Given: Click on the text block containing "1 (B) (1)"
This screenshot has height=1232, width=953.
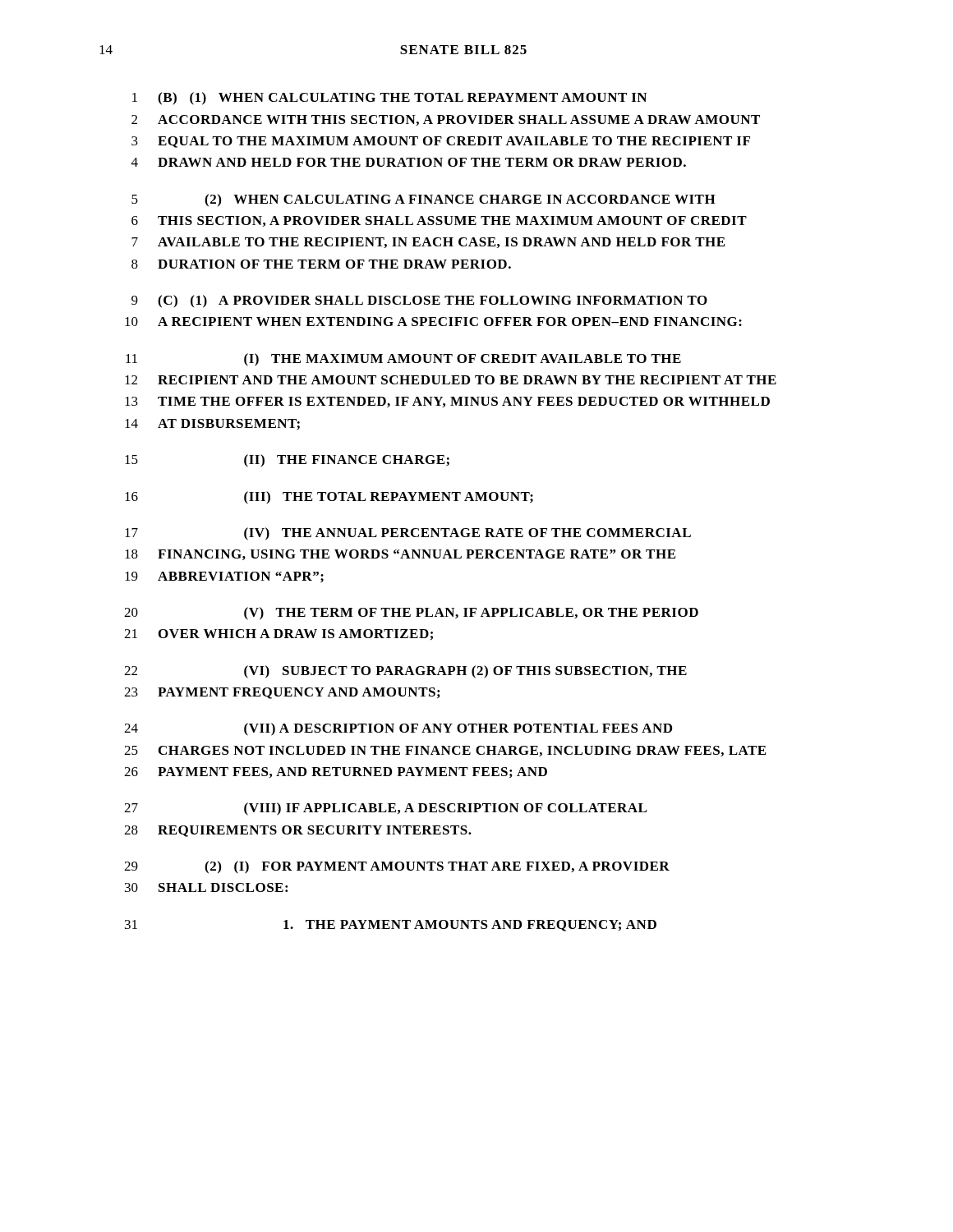Looking at the screenshot, I should click(x=476, y=131).
